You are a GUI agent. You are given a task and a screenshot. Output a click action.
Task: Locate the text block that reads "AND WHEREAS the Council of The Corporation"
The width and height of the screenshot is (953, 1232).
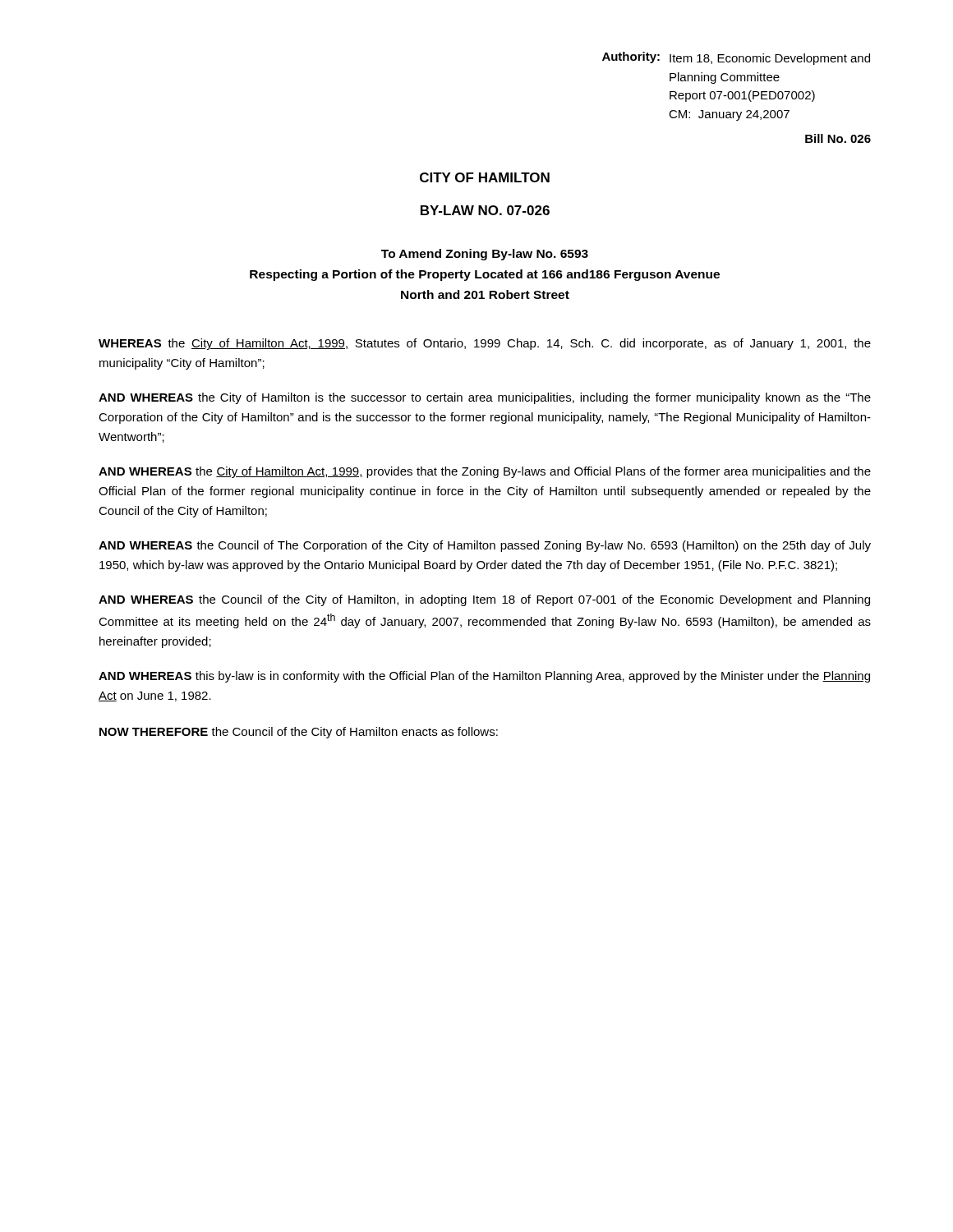(485, 555)
